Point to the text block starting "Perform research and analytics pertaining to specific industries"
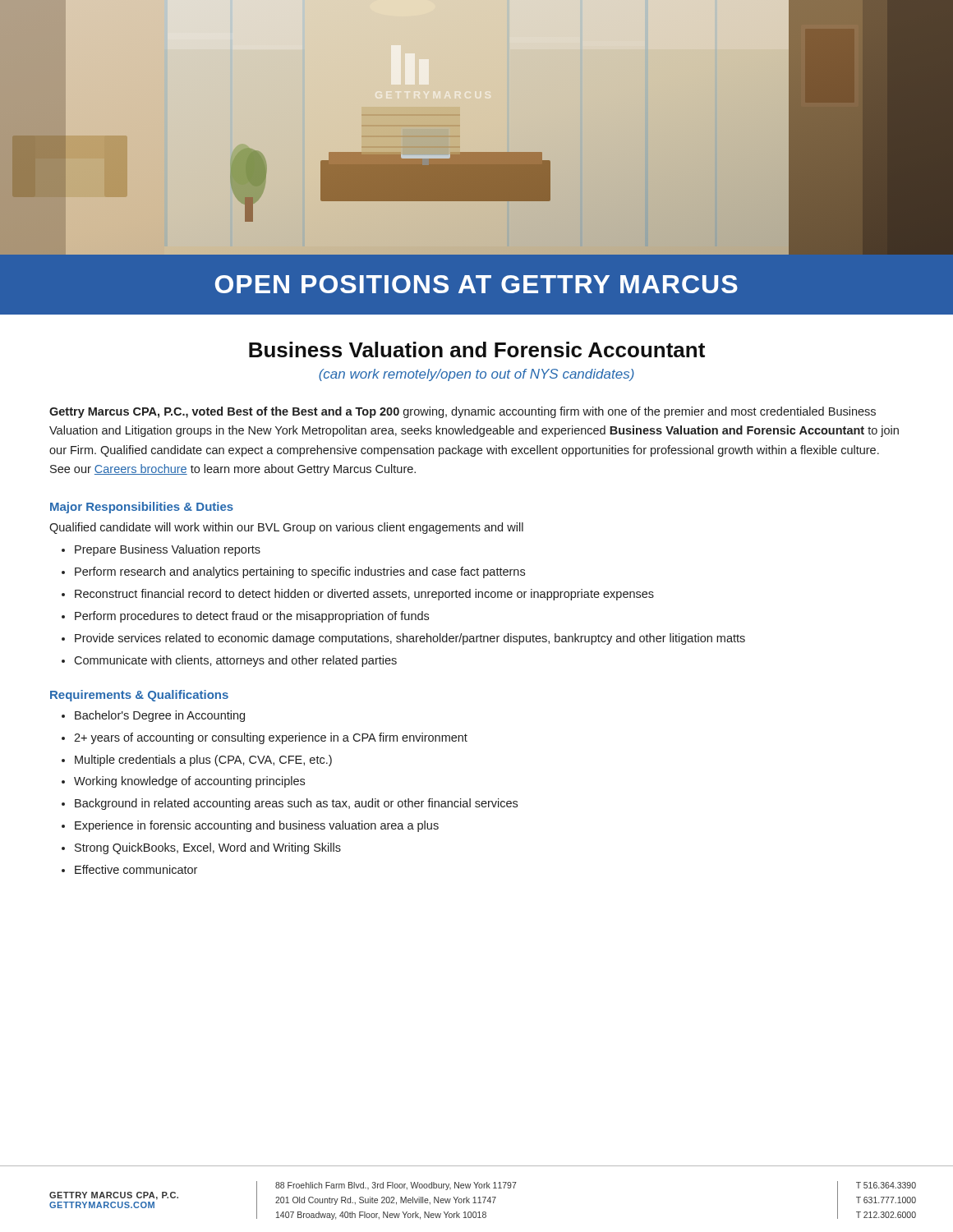953x1232 pixels. pyautogui.click(x=300, y=572)
